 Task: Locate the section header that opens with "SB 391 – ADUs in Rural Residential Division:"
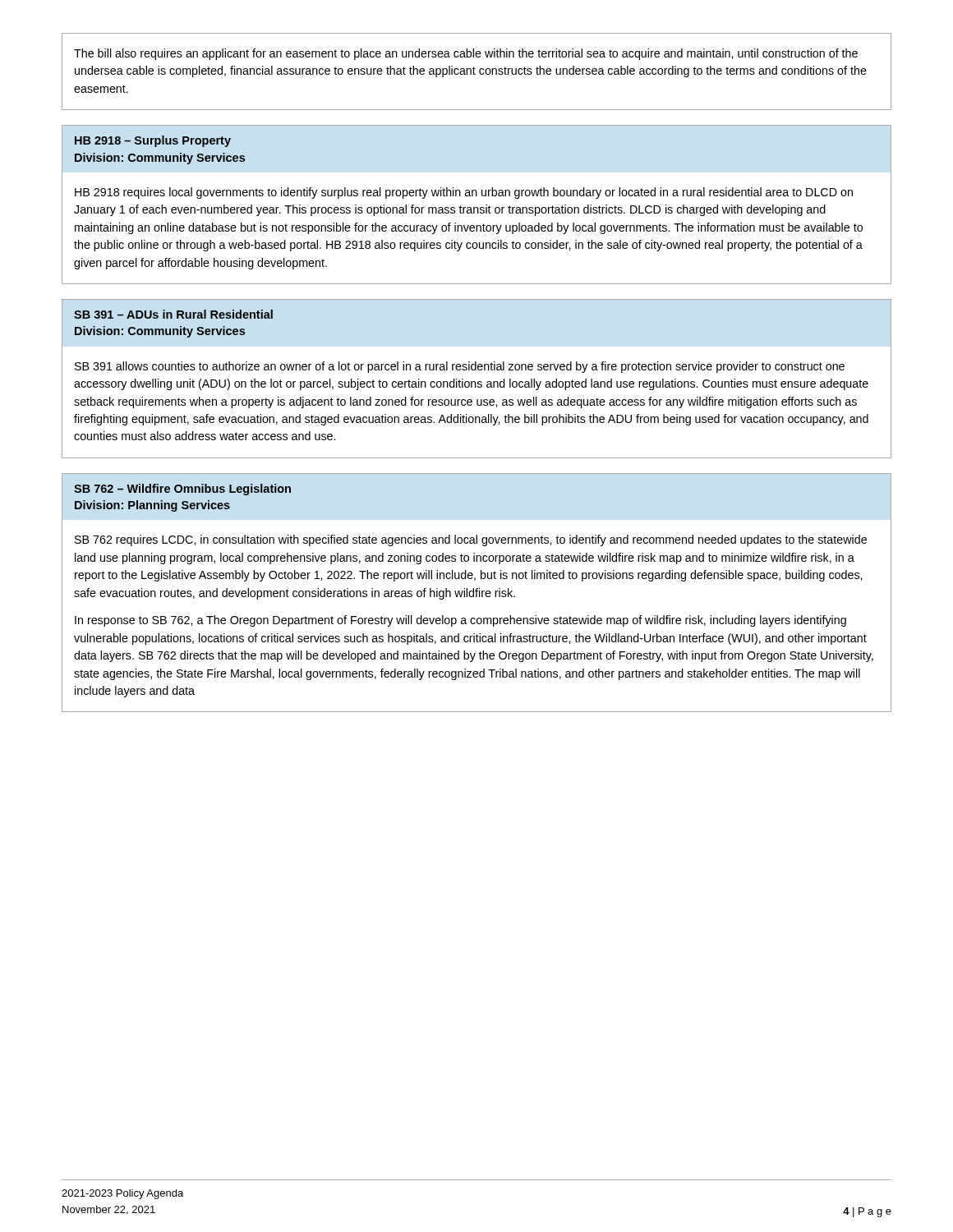click(174, 323)
